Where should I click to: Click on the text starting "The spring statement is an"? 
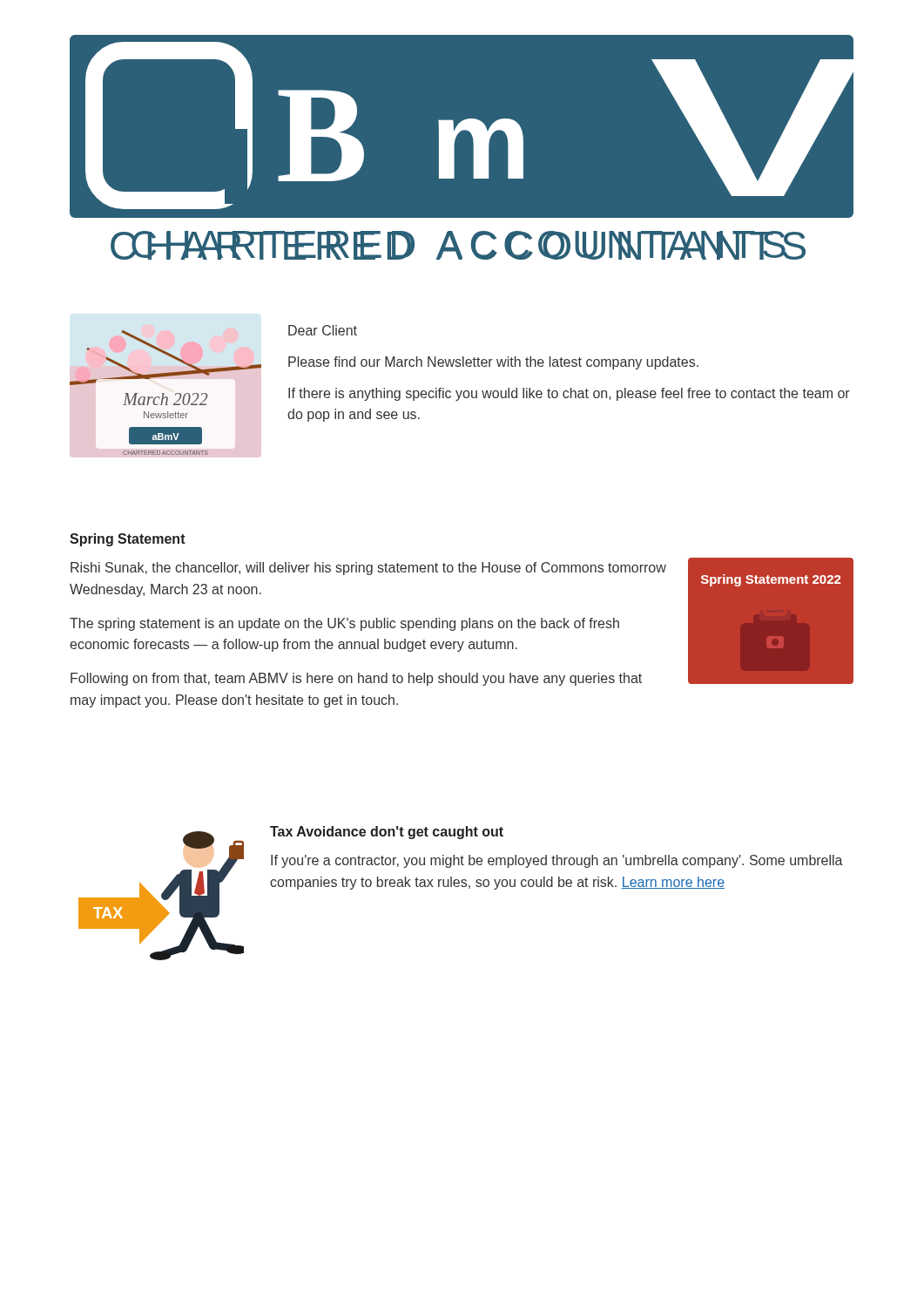point(345,634)
